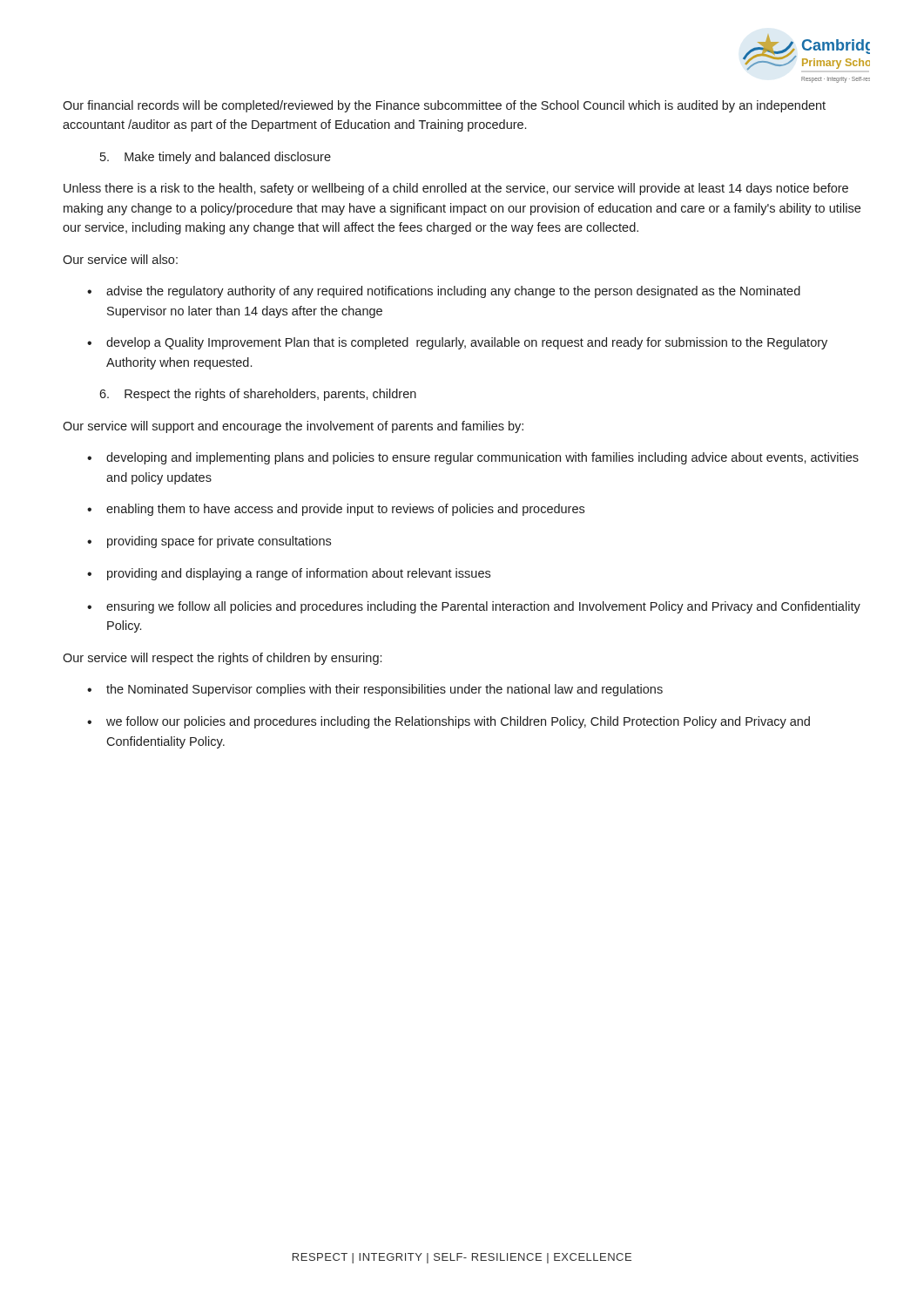Navigate to the element starting "• developing and implementing plans"
Image resolution: width=924 pixels, height=1307 pixels.
click(x=474, y=468)
